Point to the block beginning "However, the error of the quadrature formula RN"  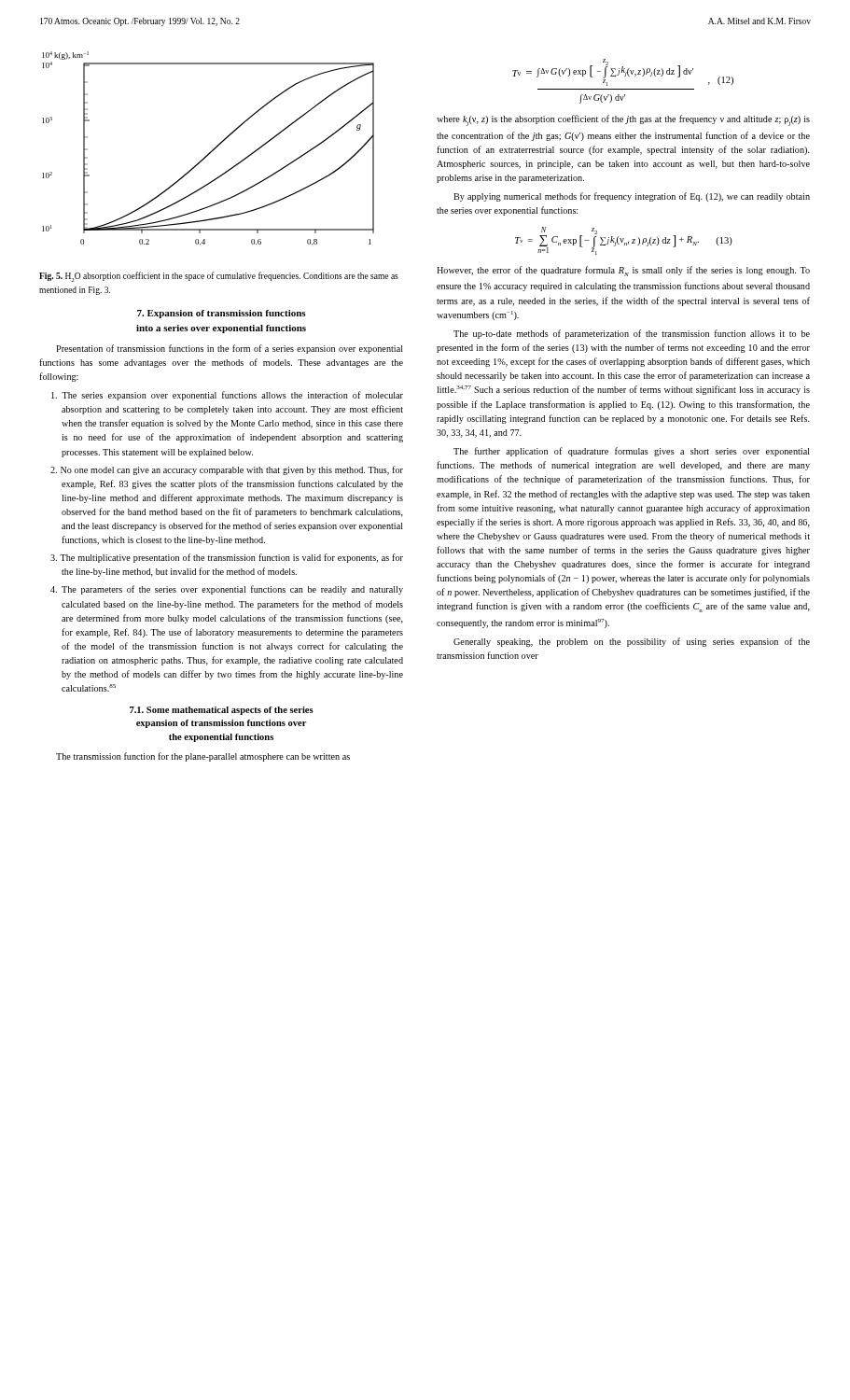tap(623, 293)
